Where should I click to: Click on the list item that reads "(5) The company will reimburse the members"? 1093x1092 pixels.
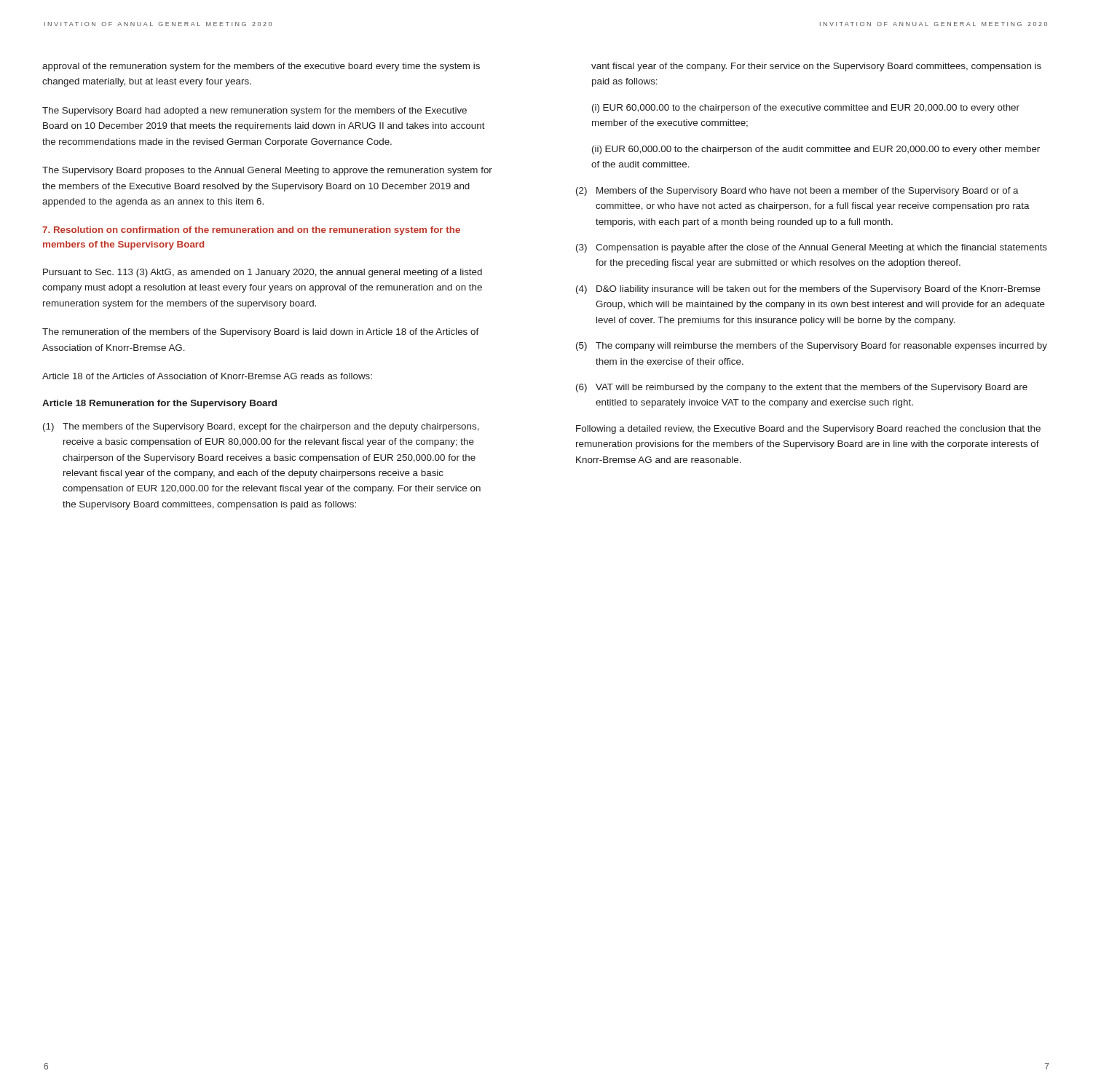[x=812, y=353]
